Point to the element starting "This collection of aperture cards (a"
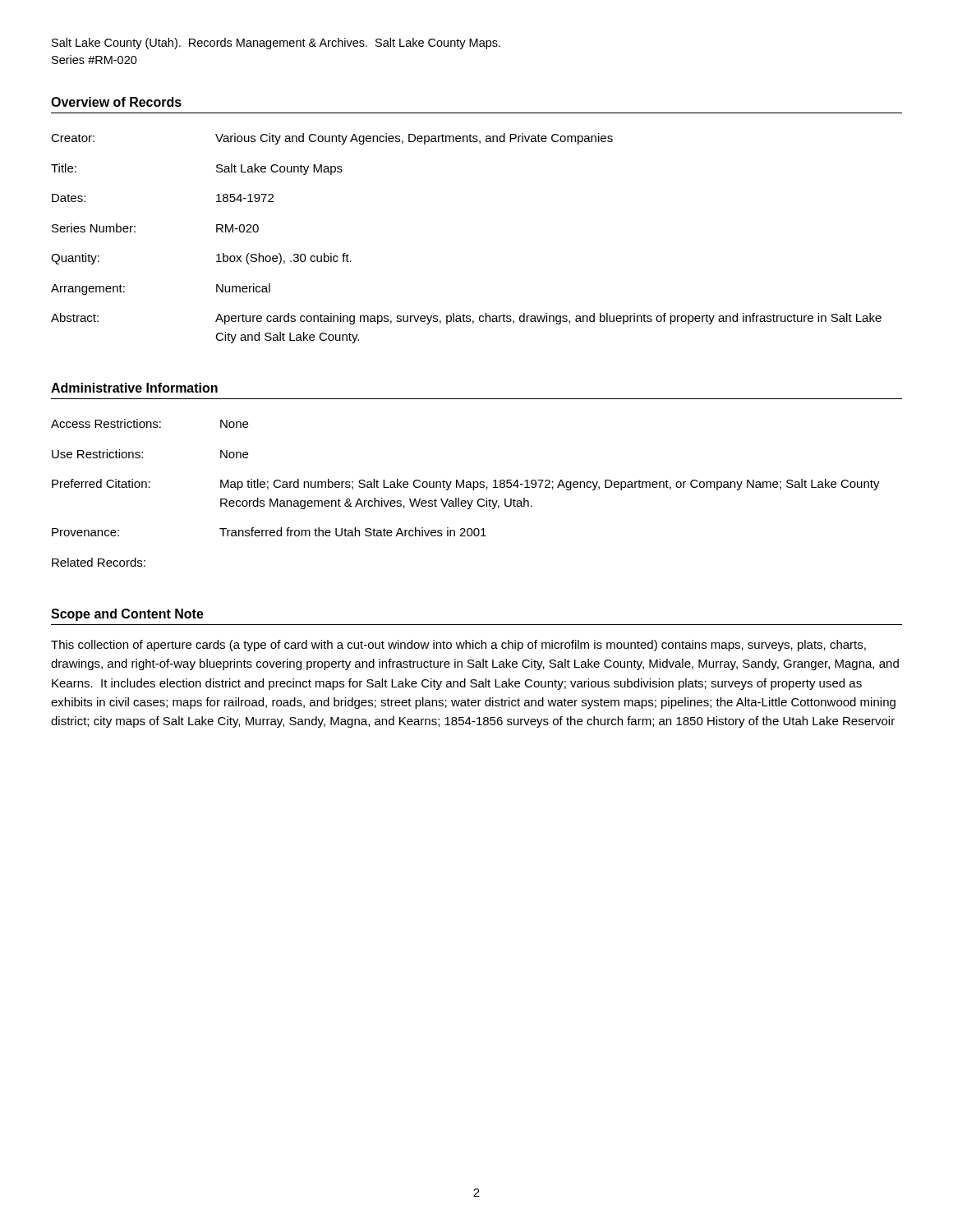 475,683
